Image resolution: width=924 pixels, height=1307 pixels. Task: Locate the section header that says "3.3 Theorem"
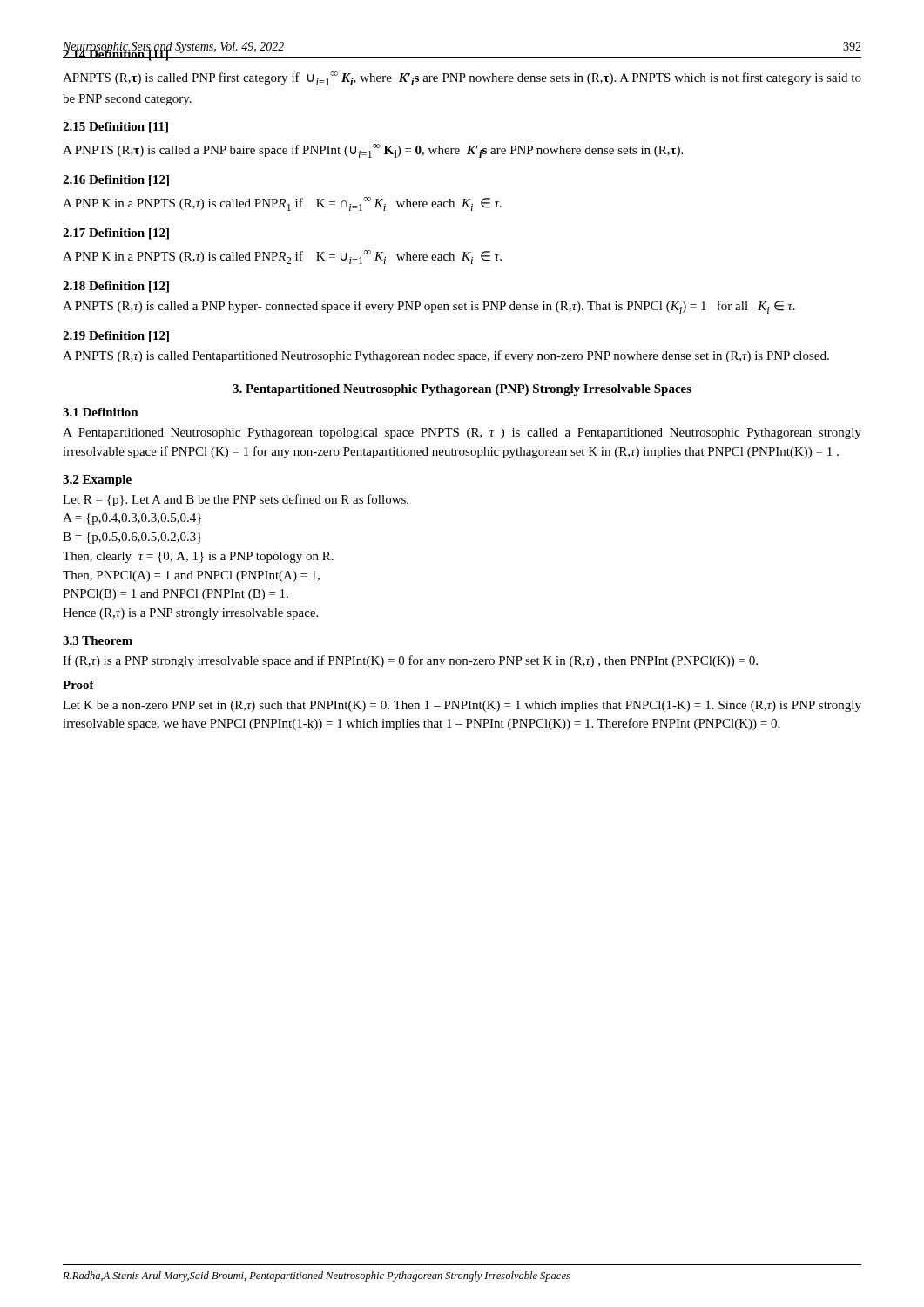(x=98, y=640)
